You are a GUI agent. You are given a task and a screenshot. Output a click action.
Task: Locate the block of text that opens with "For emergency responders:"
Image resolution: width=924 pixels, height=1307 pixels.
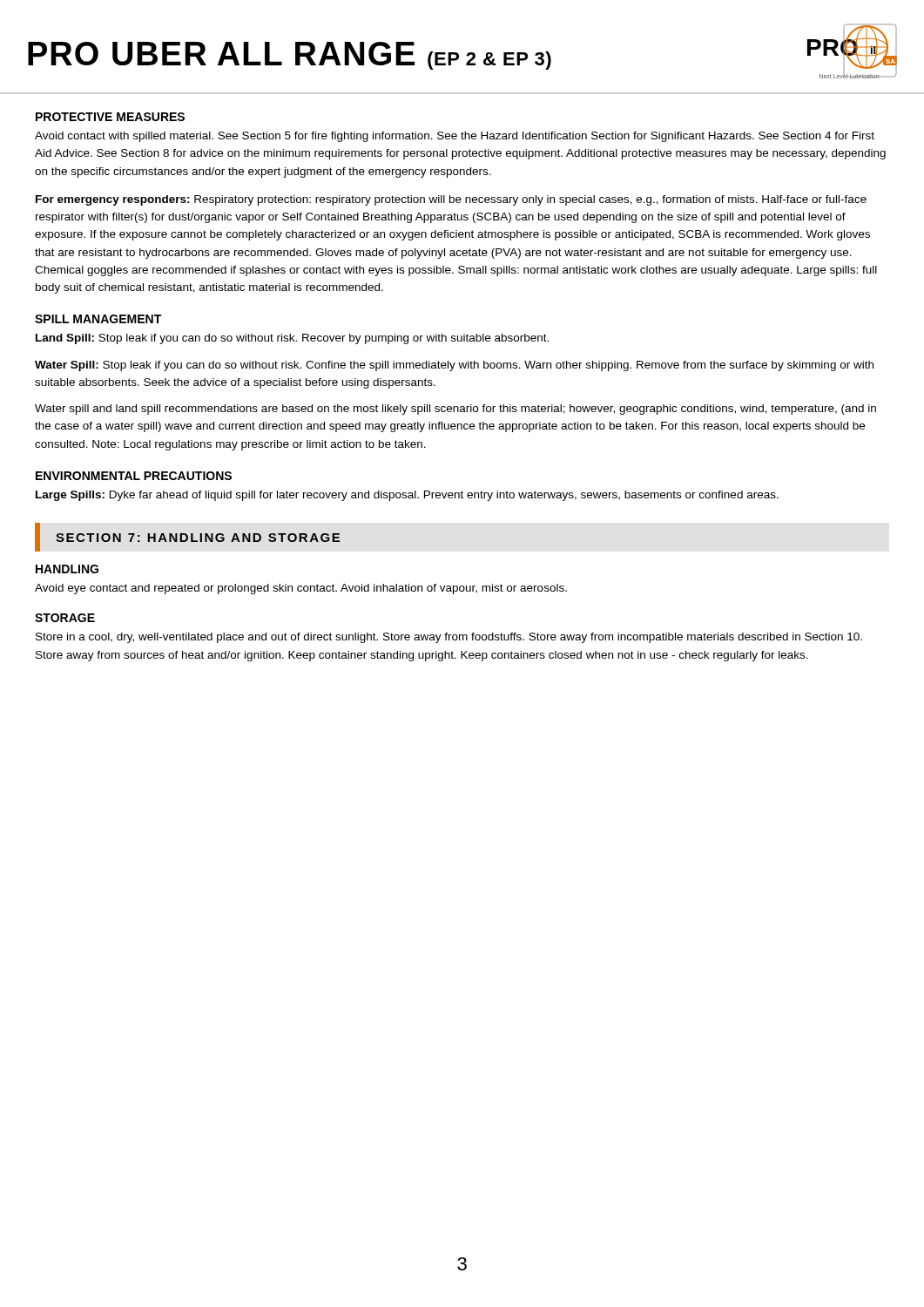pyautogui.click(x=456, y=243)
